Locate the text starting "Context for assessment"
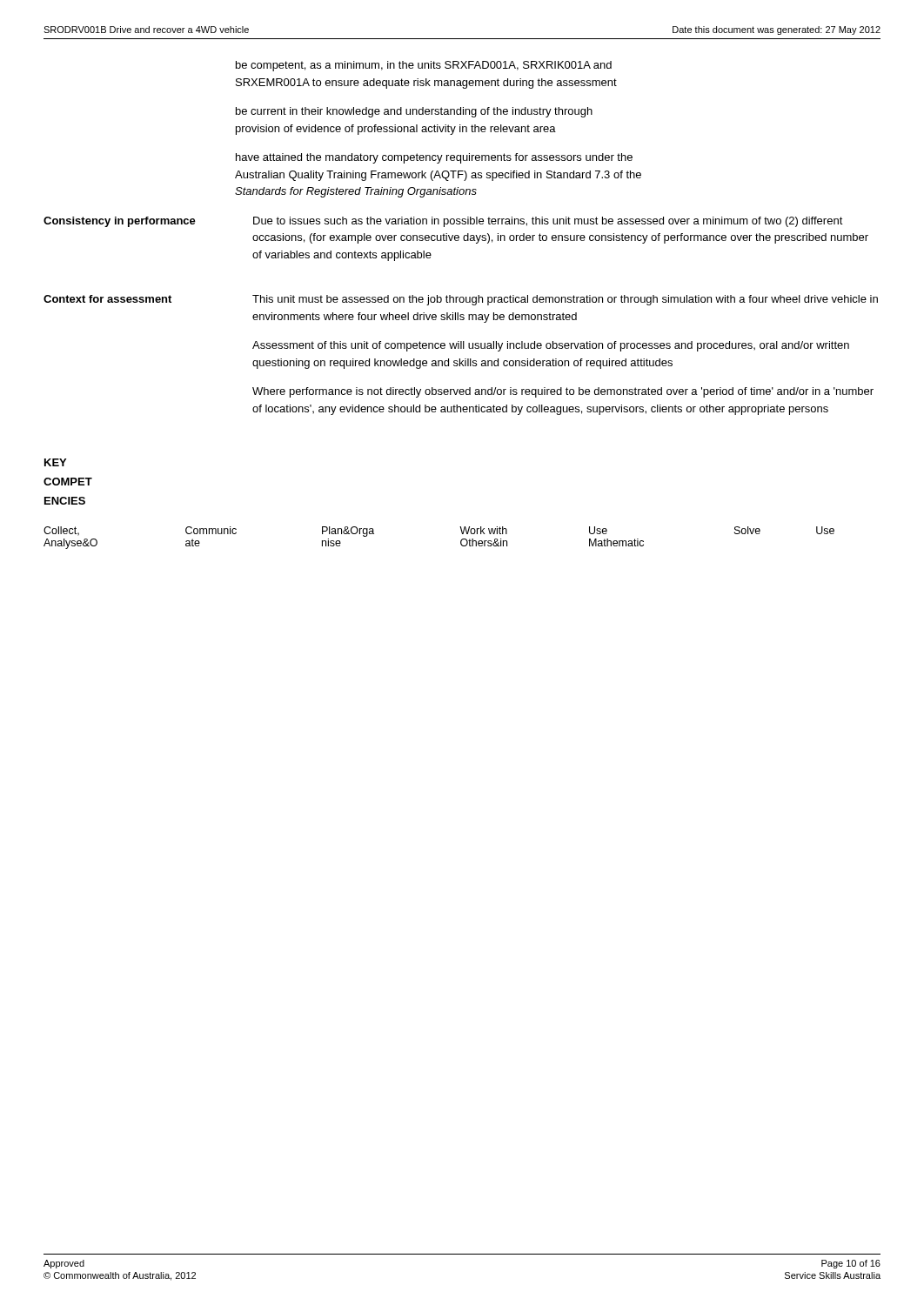Viewport: 924px width, 1305px height. [108, 299]
